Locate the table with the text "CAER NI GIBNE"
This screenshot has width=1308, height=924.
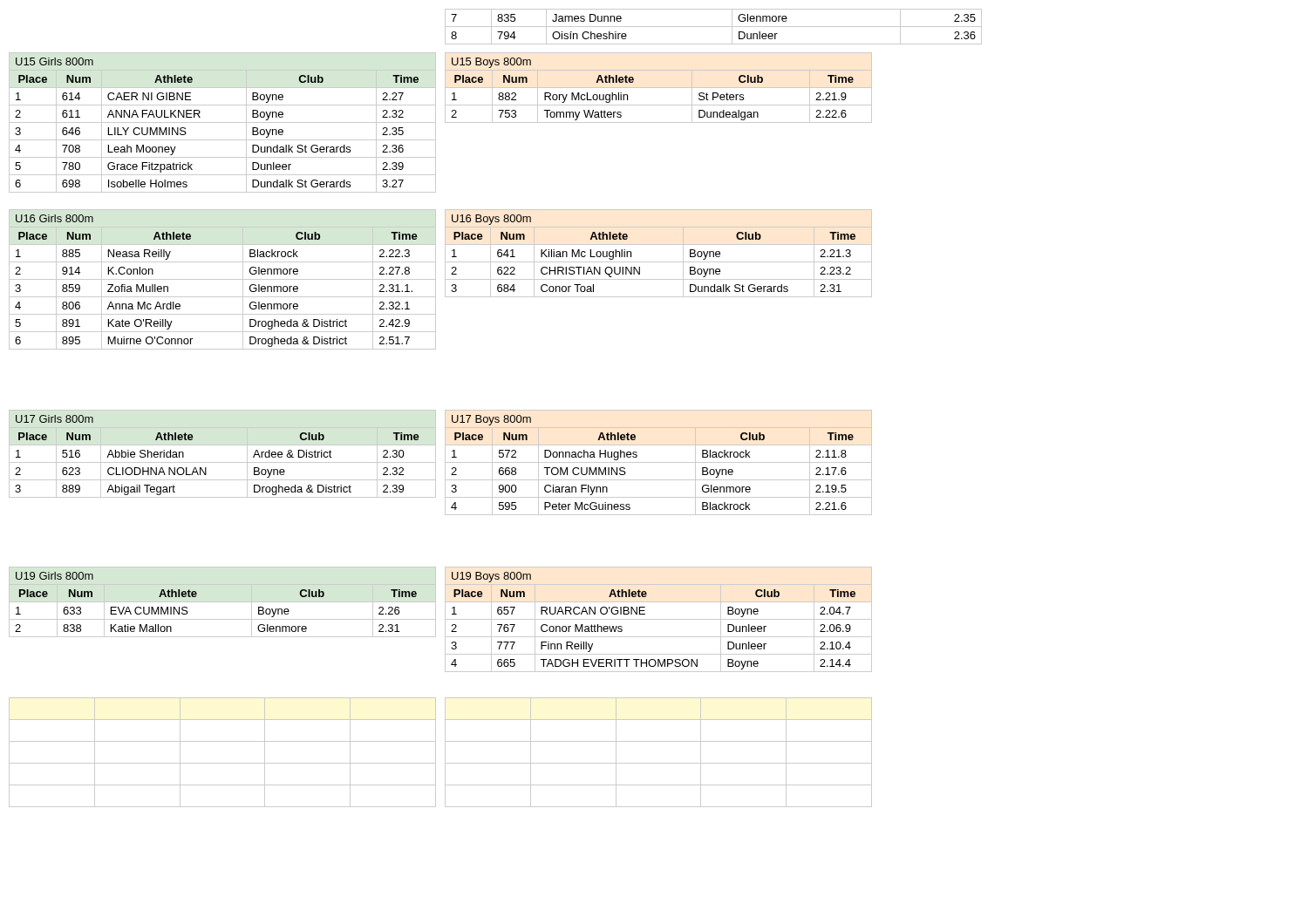222,122
